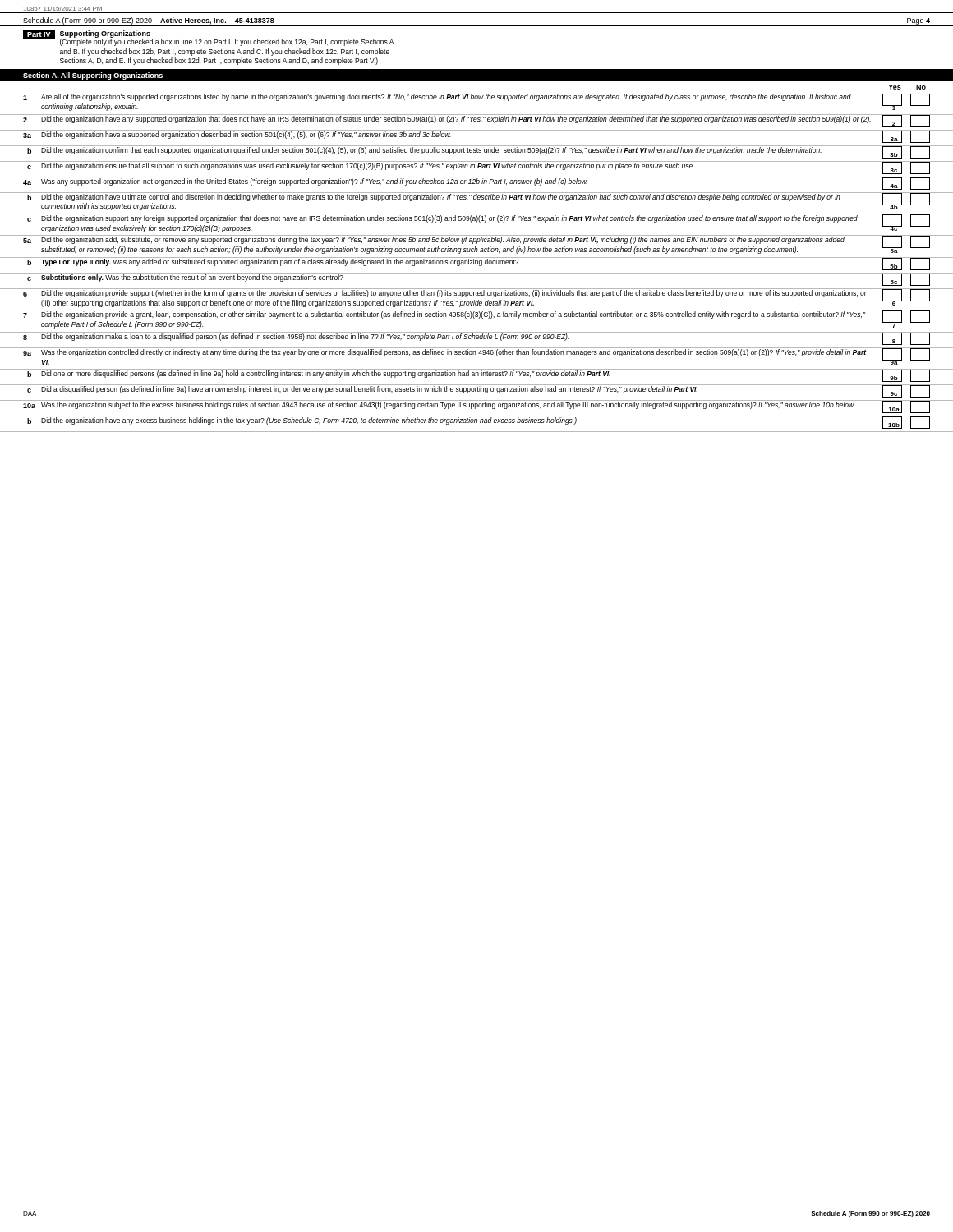Screen dimensions: 1232x953
Task: Find the block on this page that starts "5a Did the organization add,"
Action: click(x=476, y=246)
